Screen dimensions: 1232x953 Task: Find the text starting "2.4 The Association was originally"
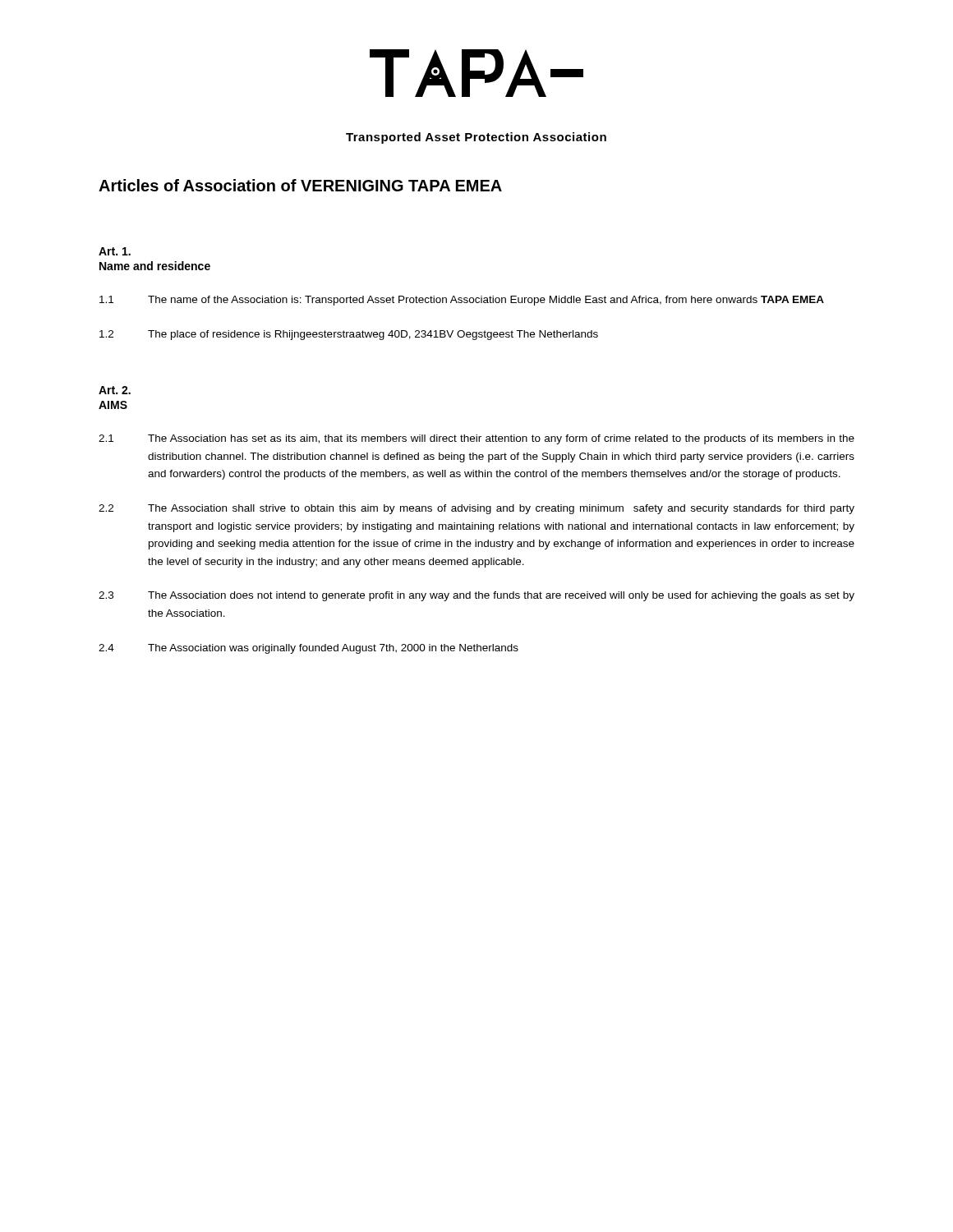pos(476,648)
